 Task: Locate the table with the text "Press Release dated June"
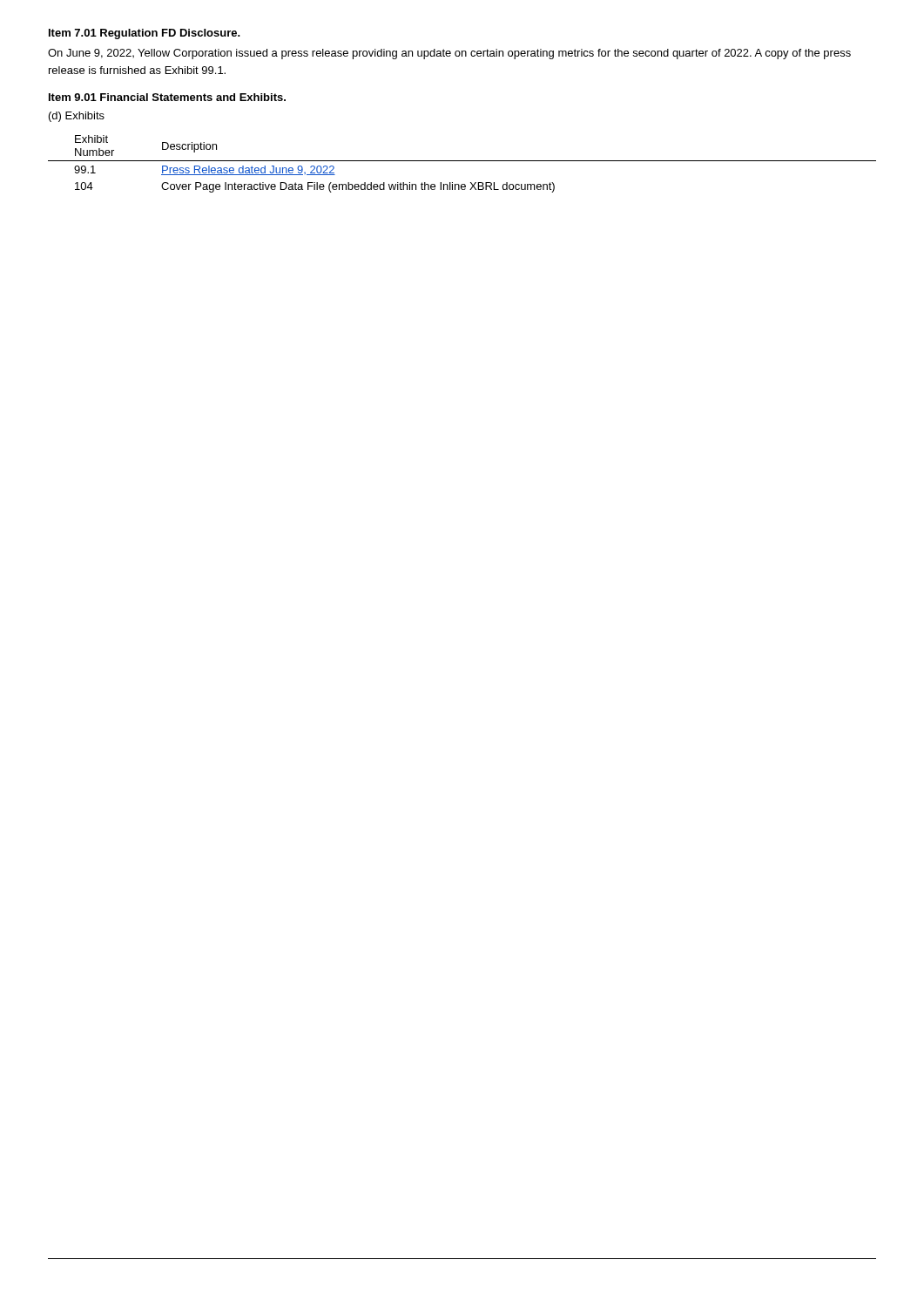[x=462, y=163]
